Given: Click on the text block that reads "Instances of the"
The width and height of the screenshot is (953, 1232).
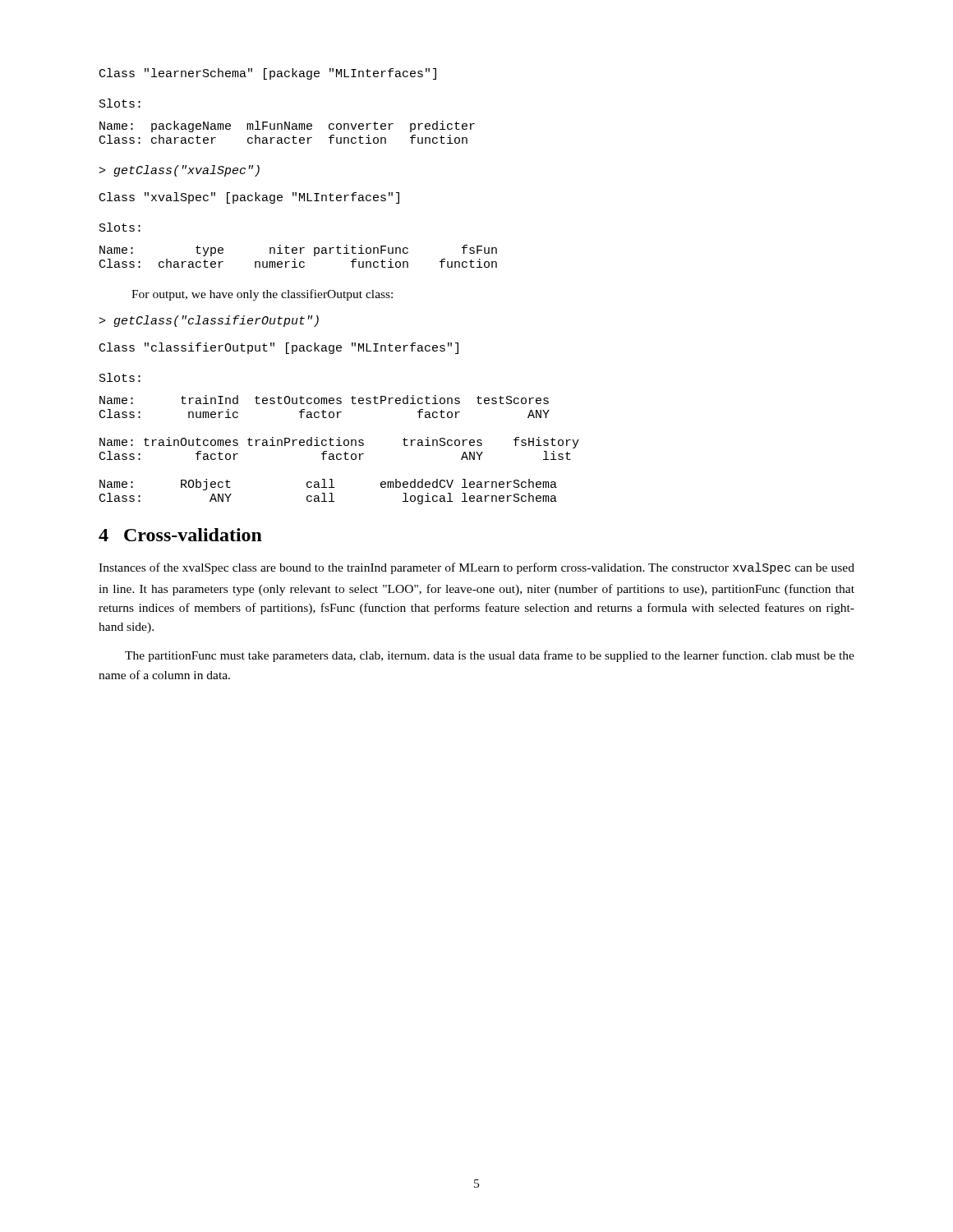Looking at the screenshot, I should 476,597.
